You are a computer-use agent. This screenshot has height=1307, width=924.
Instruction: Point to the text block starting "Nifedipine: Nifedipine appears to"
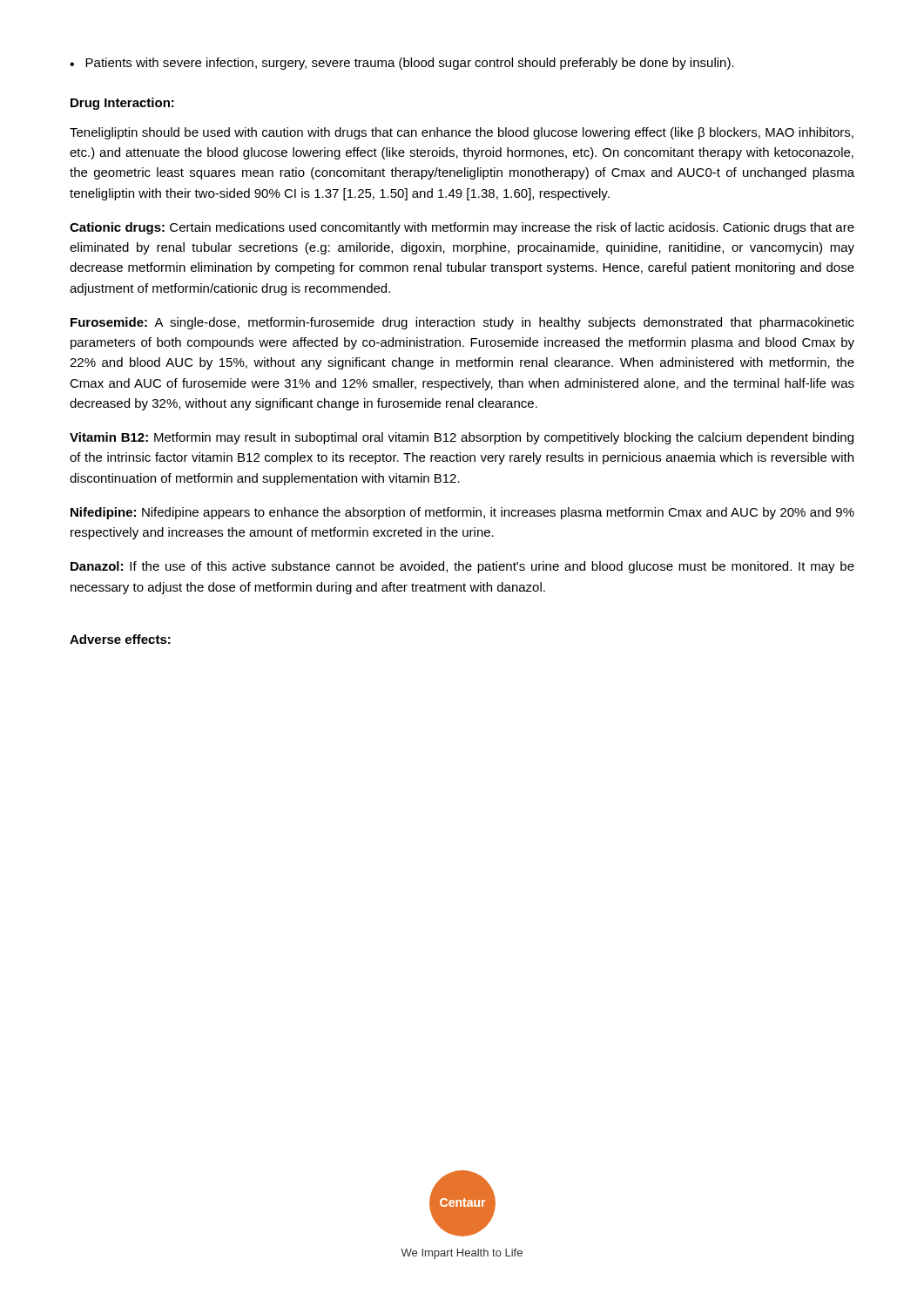(x=462, y=522)
